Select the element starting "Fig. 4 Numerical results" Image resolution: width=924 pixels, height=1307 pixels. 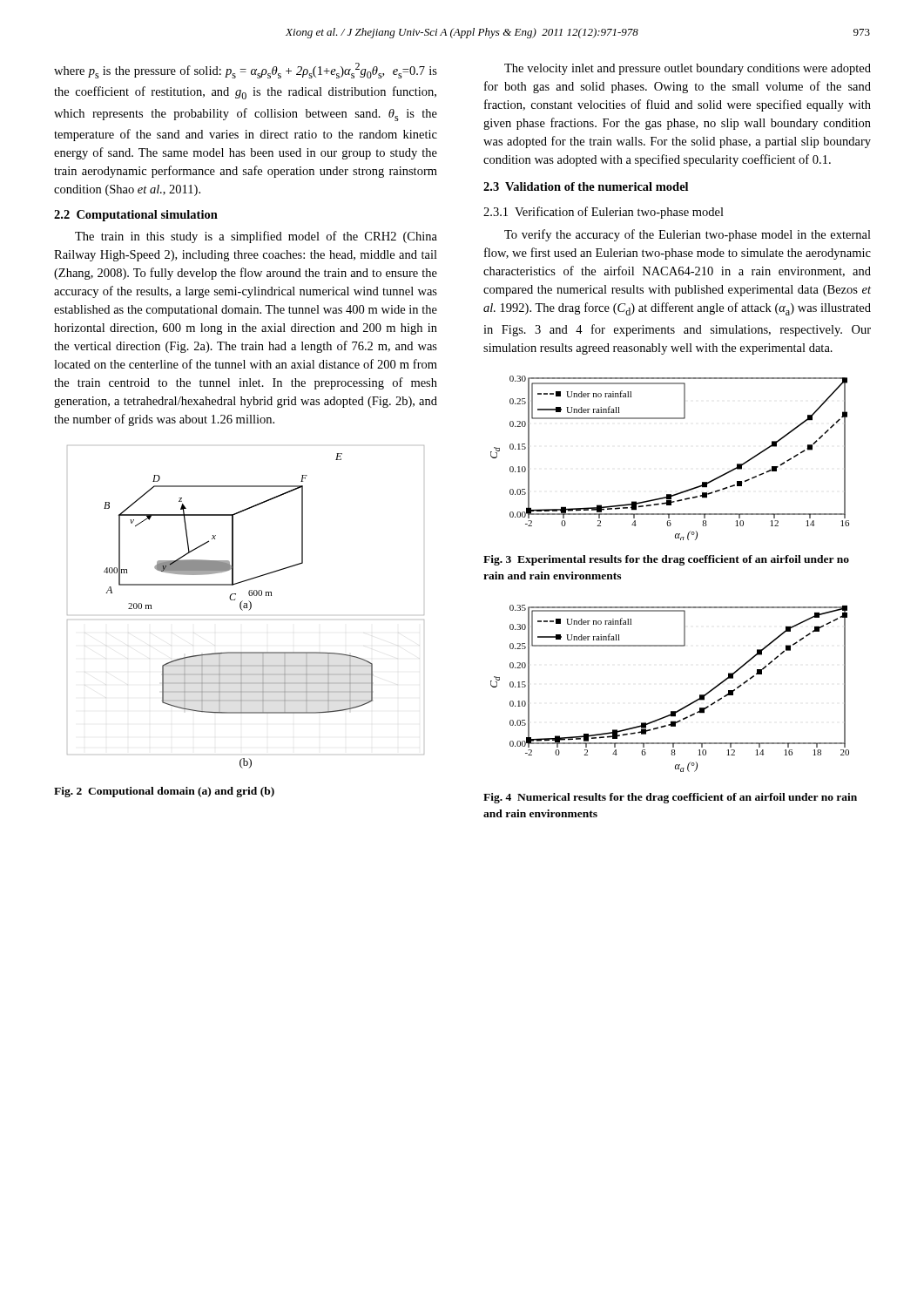[670, 805]
